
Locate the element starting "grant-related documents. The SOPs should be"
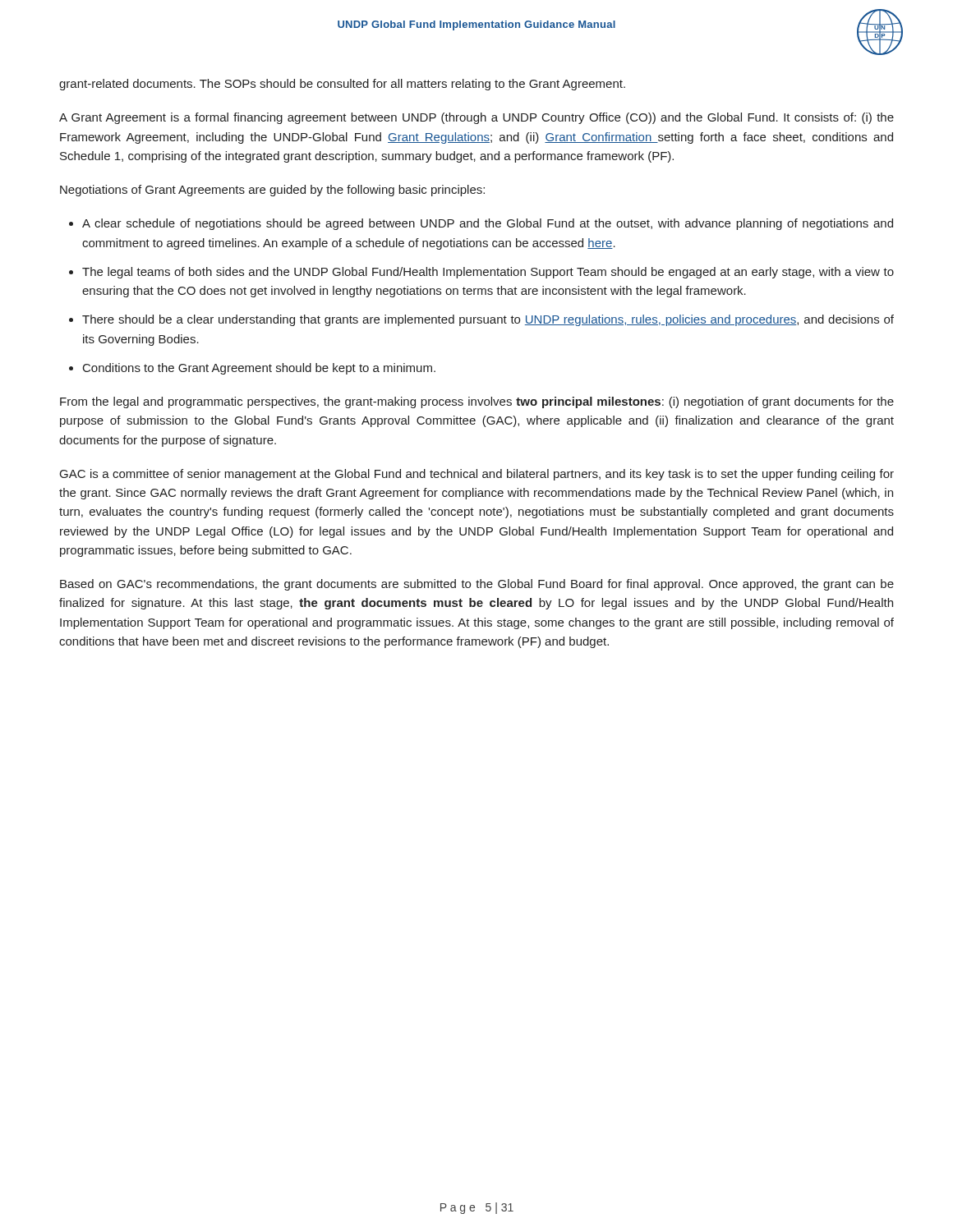pos(476,83)
